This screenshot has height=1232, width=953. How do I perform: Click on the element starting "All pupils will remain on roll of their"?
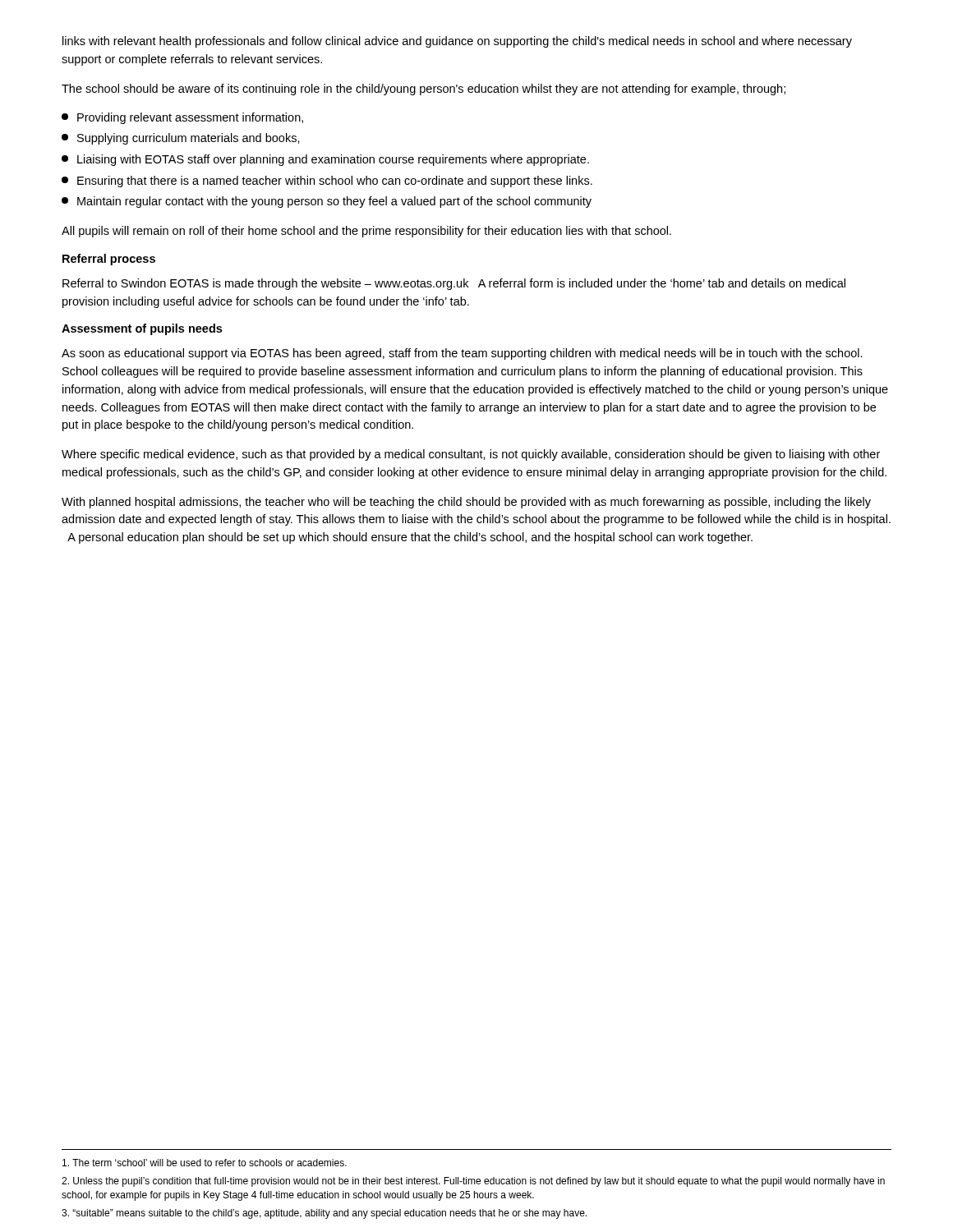pos(367,231)
